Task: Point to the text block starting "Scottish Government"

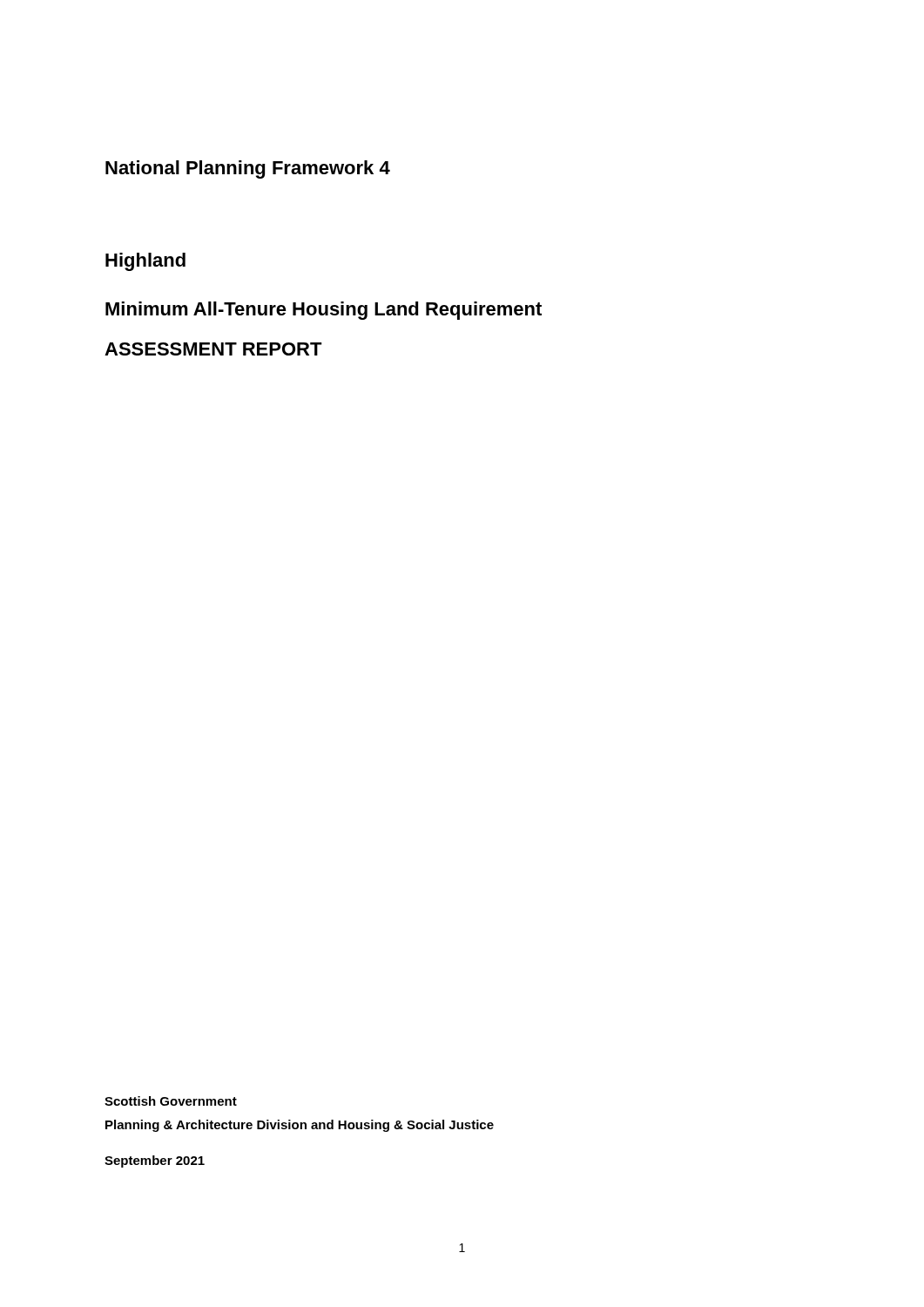Action: point(171,1101)
